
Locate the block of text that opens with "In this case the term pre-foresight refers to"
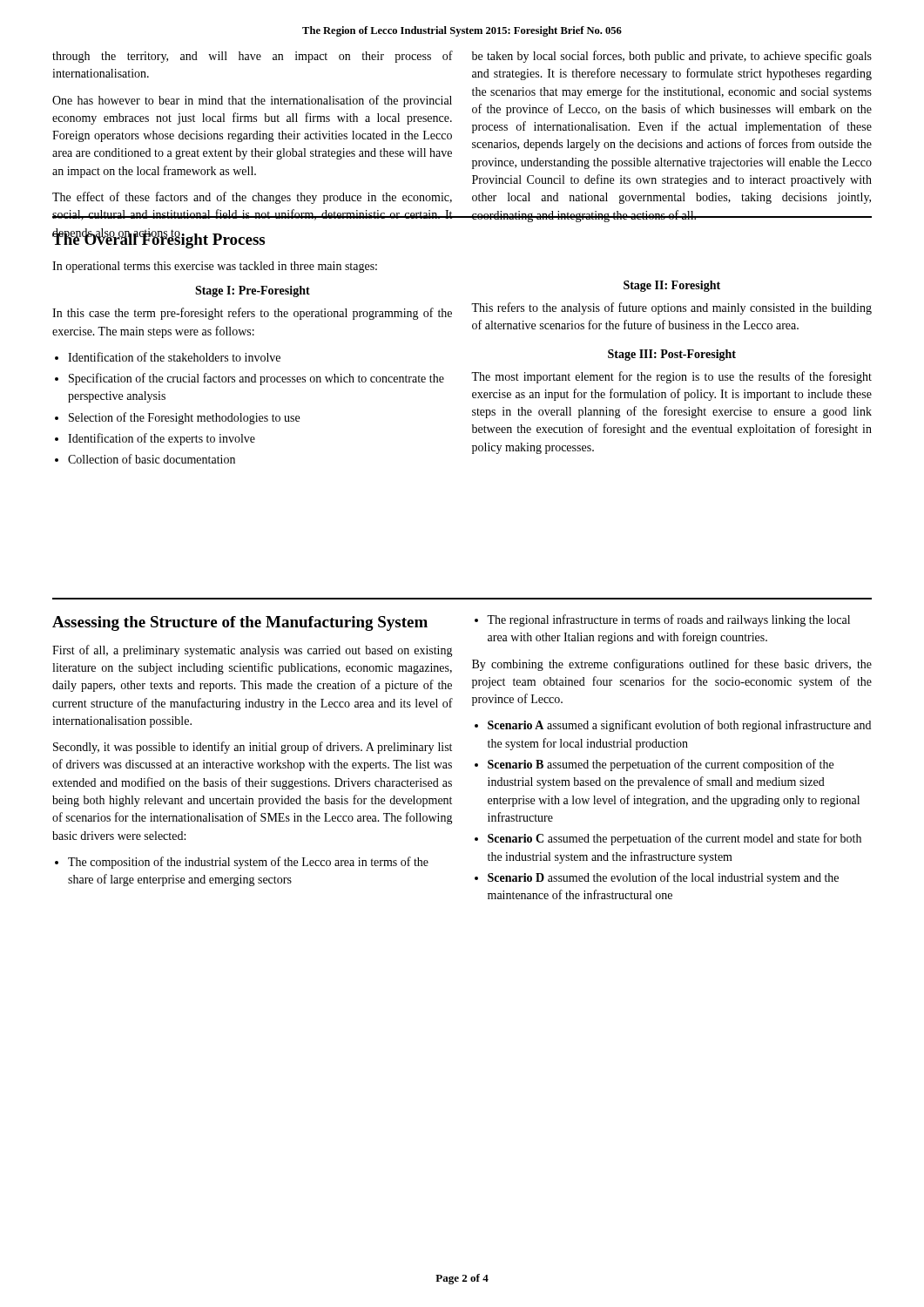(252, 323)
